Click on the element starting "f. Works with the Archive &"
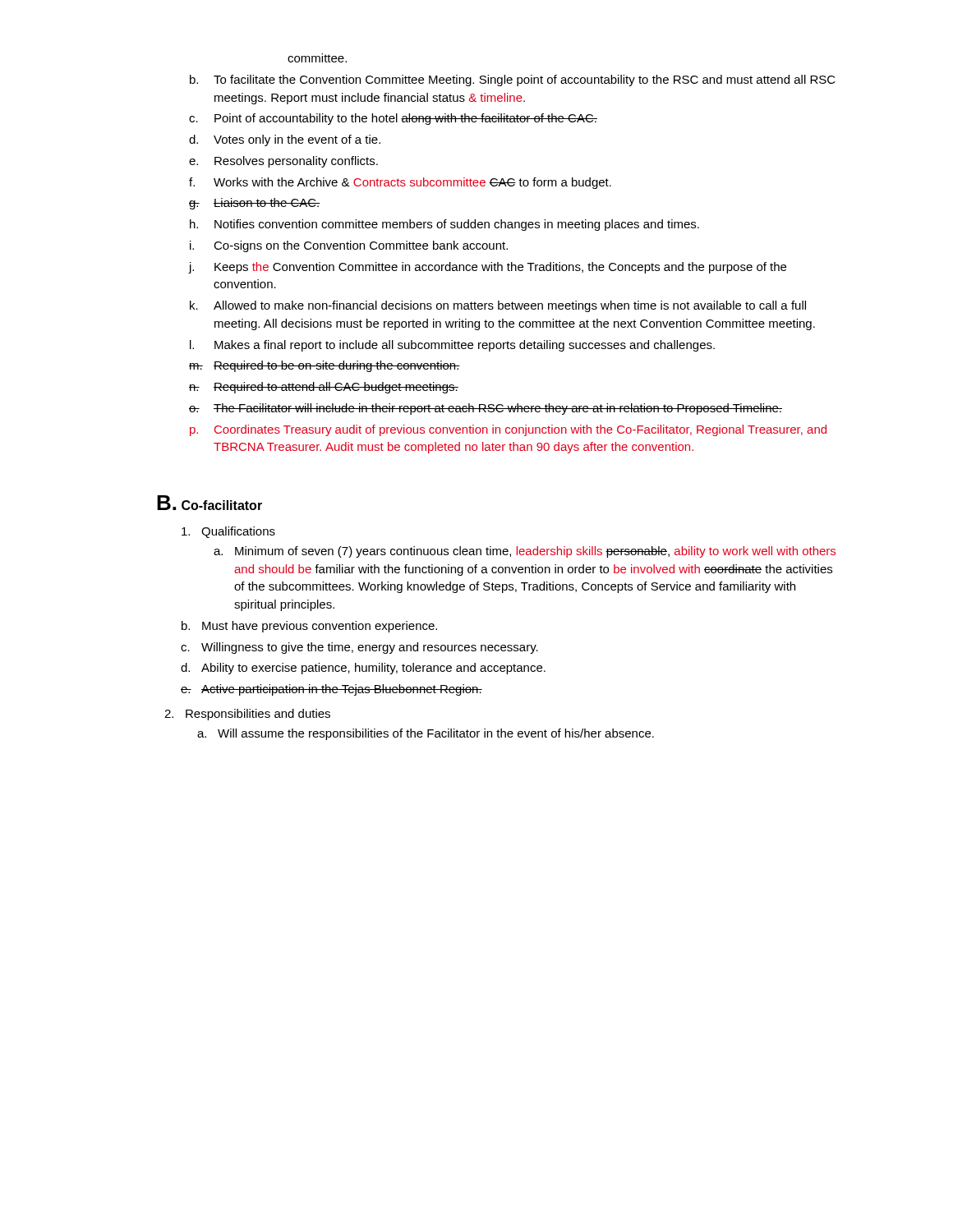Image resolution: width=953 pixels, height=1232 pixels. point(513,182)
